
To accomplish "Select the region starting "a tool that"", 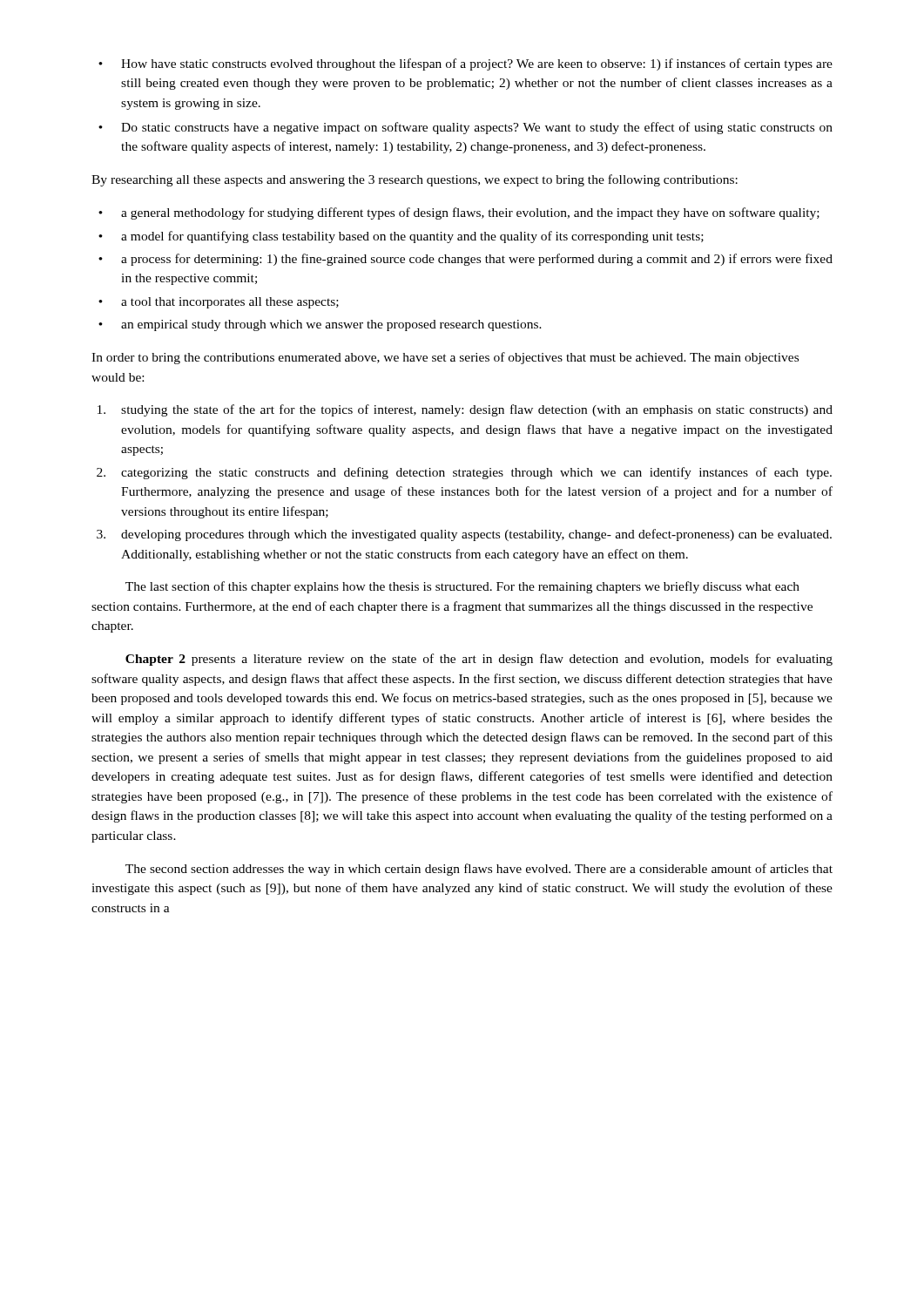I will pos(219,303).
